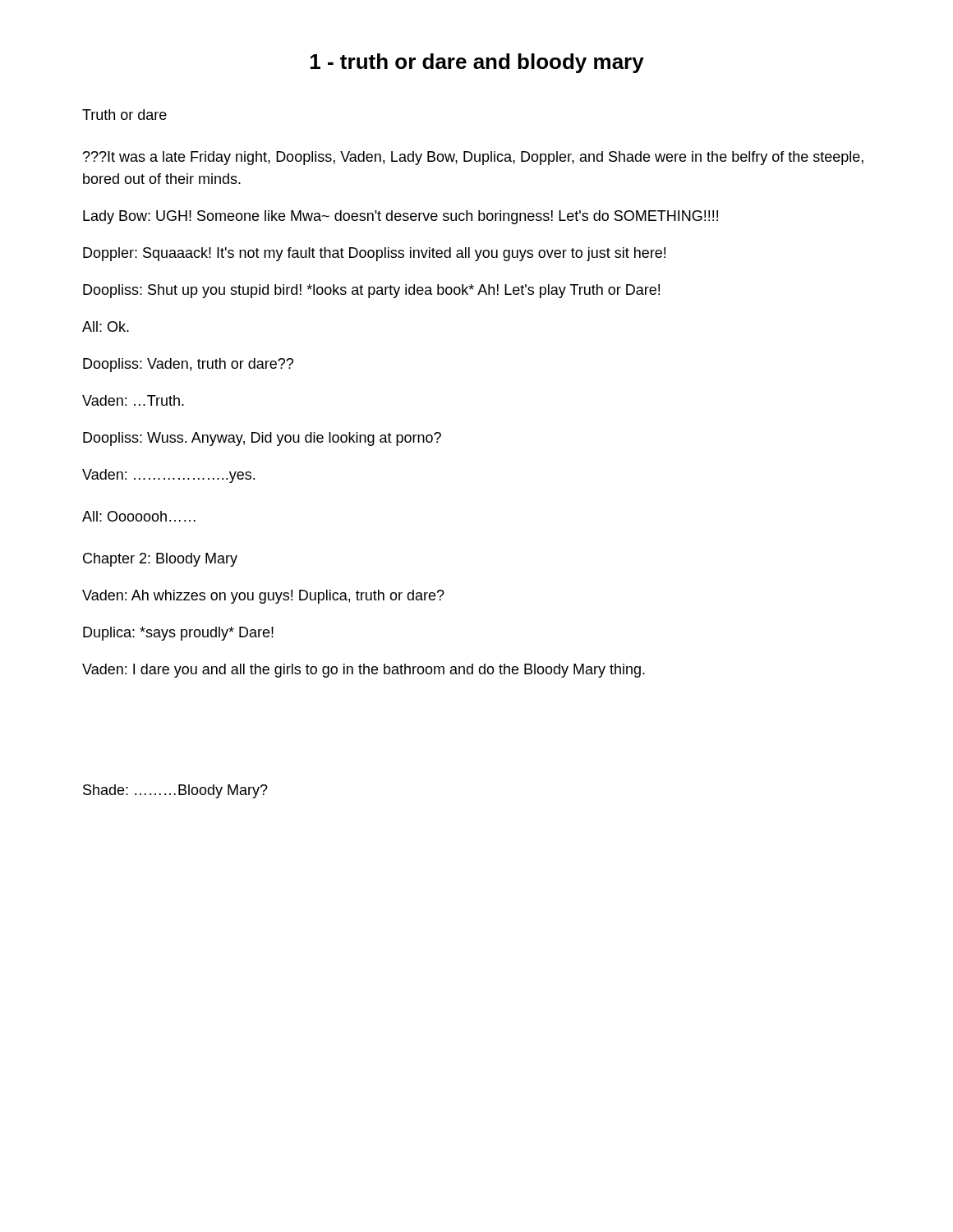Image resolution: width=953 pixels, height=1232 pixels.
Task: Find the text with the text "All: Ooooooh……"
Action: click(140, 517)
